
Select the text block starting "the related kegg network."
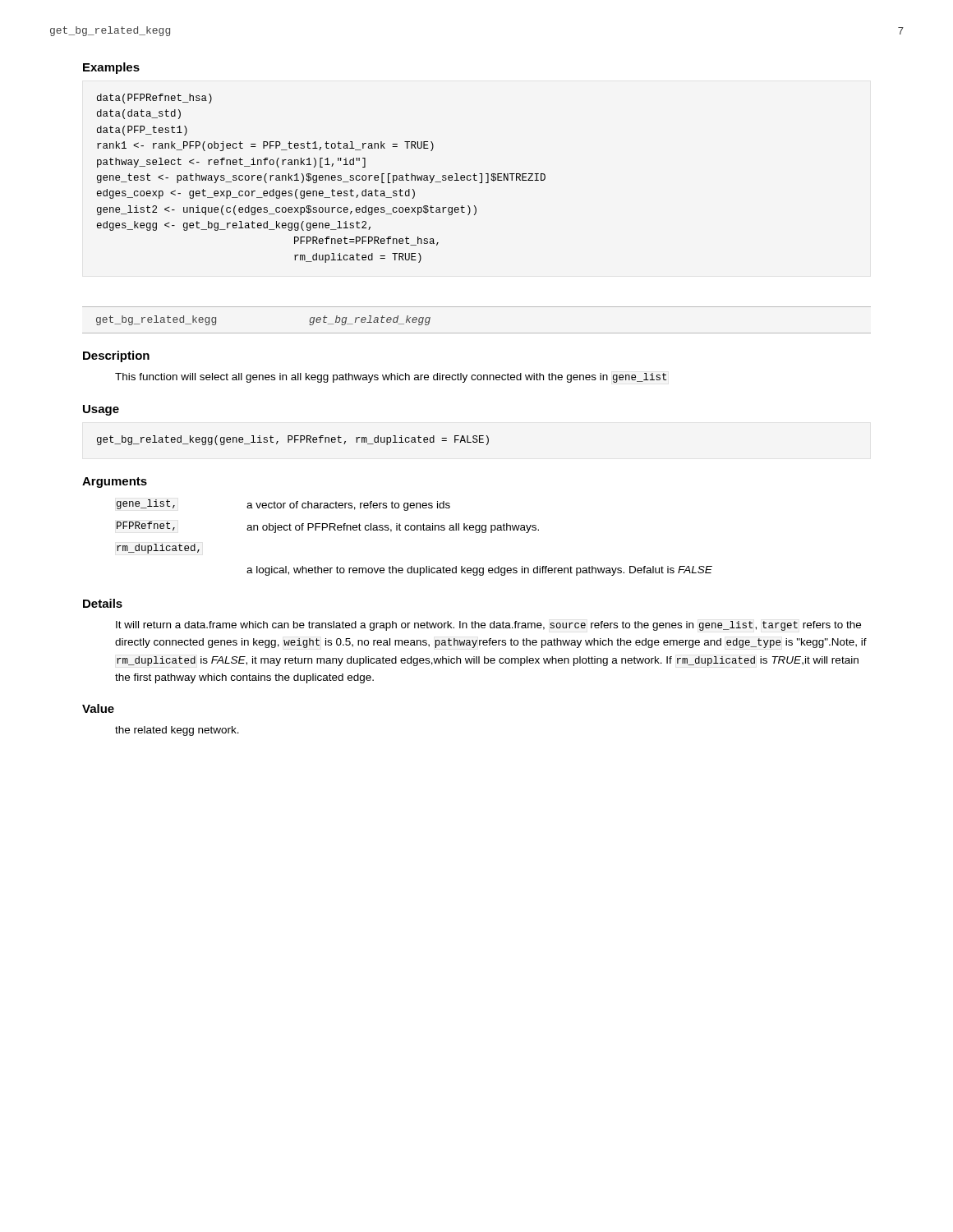(x=177, y=730)
